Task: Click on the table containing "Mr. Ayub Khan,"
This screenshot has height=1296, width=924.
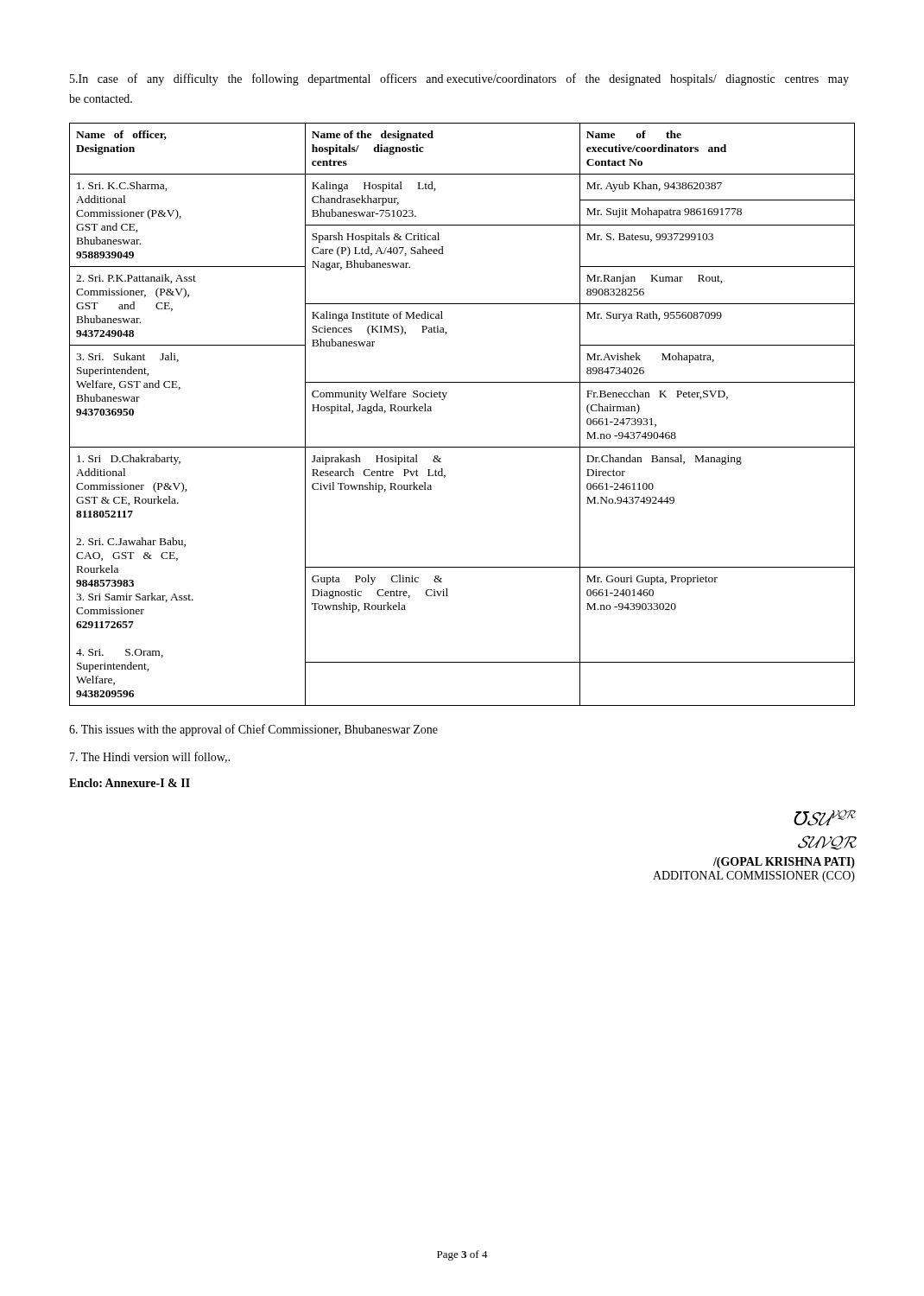Action: 462,414
